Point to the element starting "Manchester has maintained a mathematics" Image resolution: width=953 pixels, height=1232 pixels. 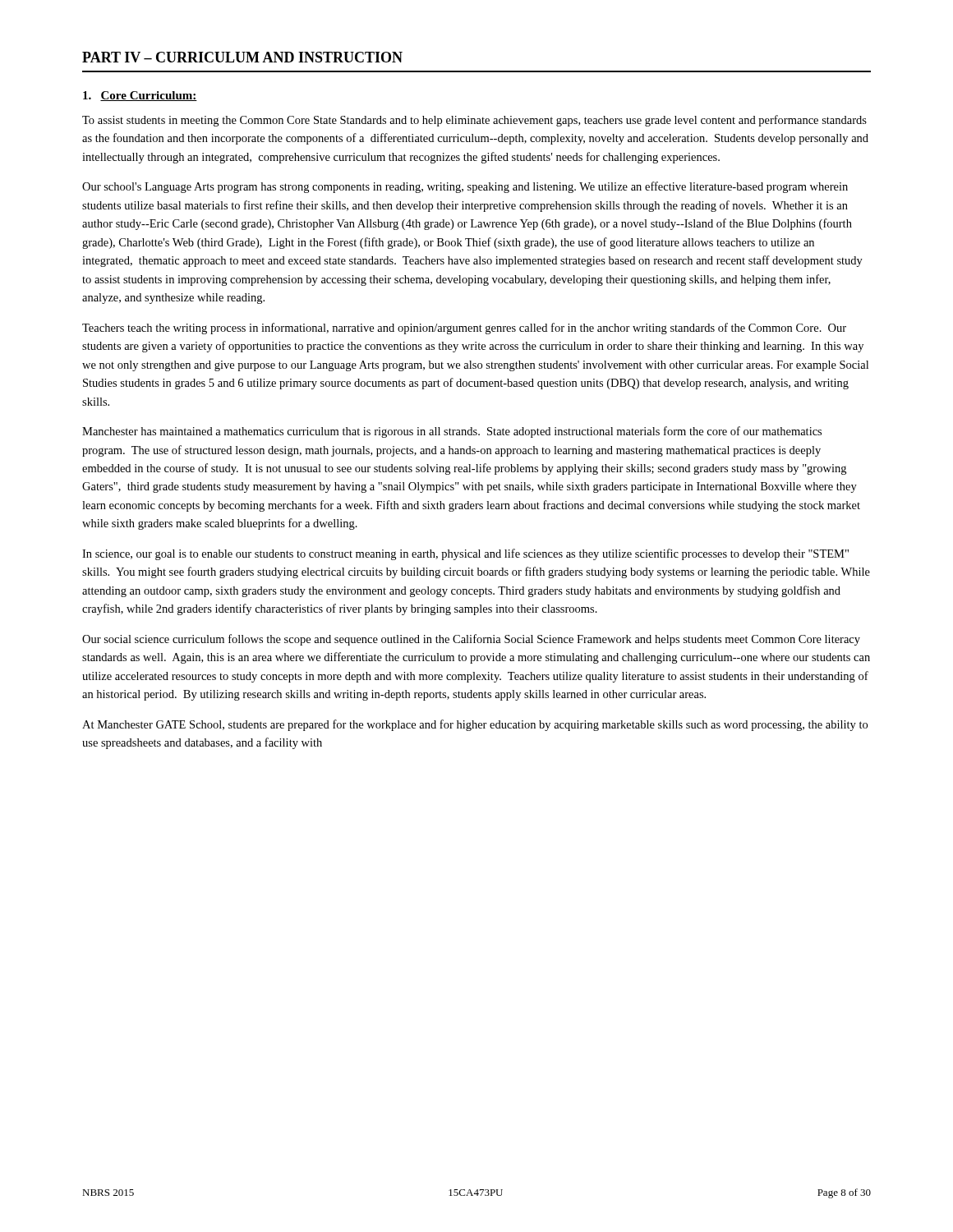tap(471, 477)
